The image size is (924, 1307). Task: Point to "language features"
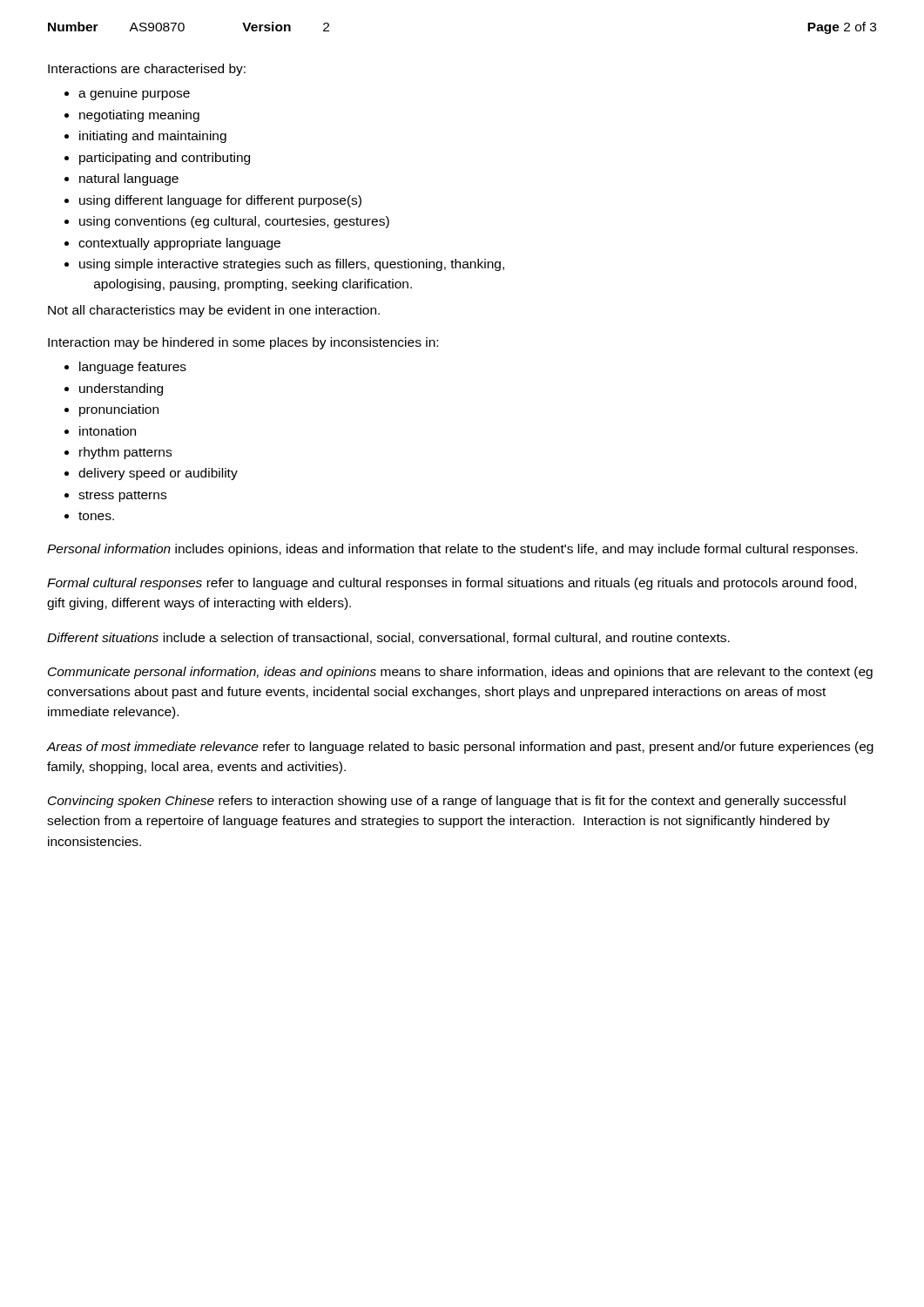click(132, 366)
